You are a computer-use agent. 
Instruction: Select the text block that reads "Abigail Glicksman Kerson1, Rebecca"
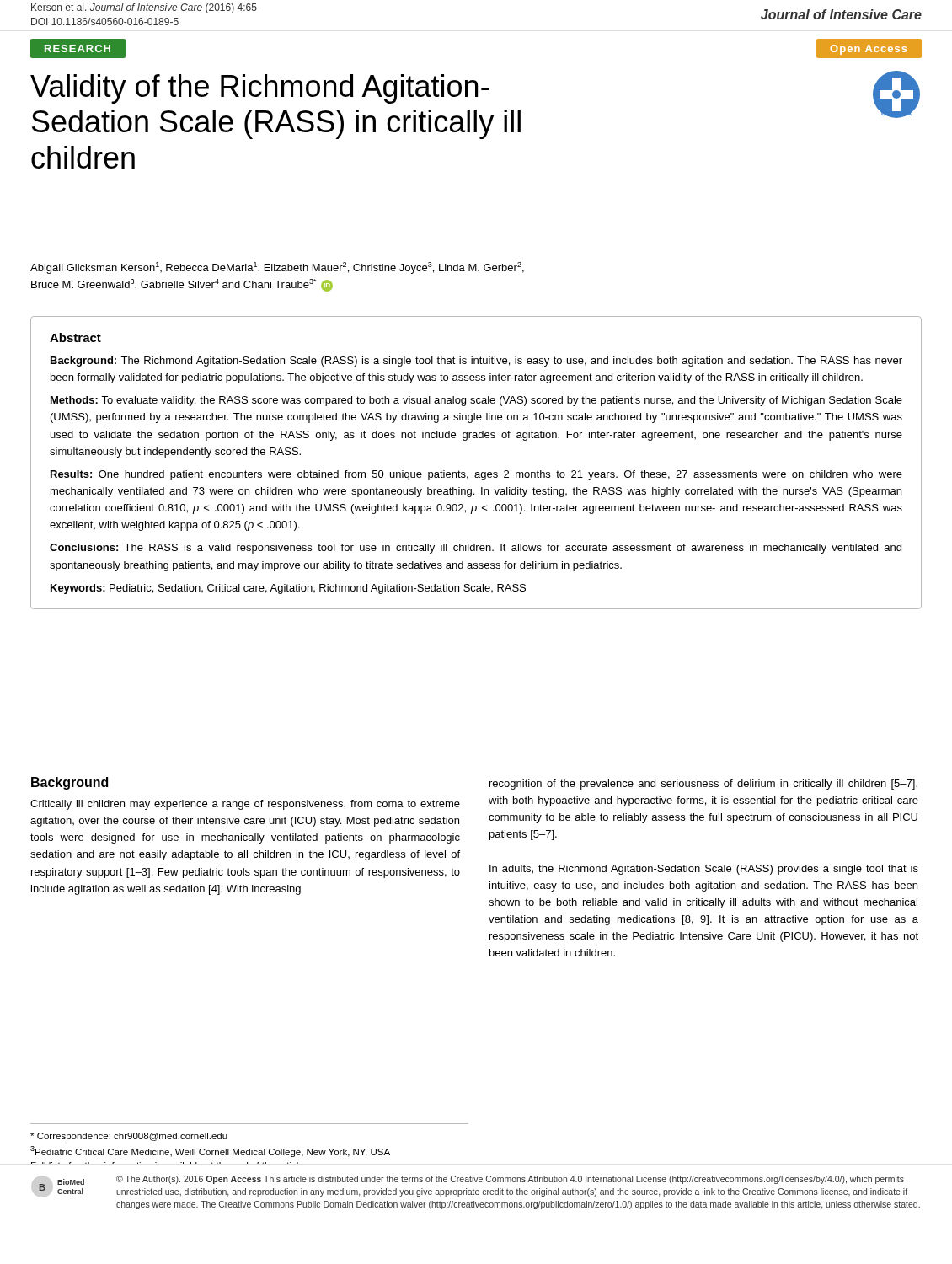pyautogui.click(x=277, y=276)
